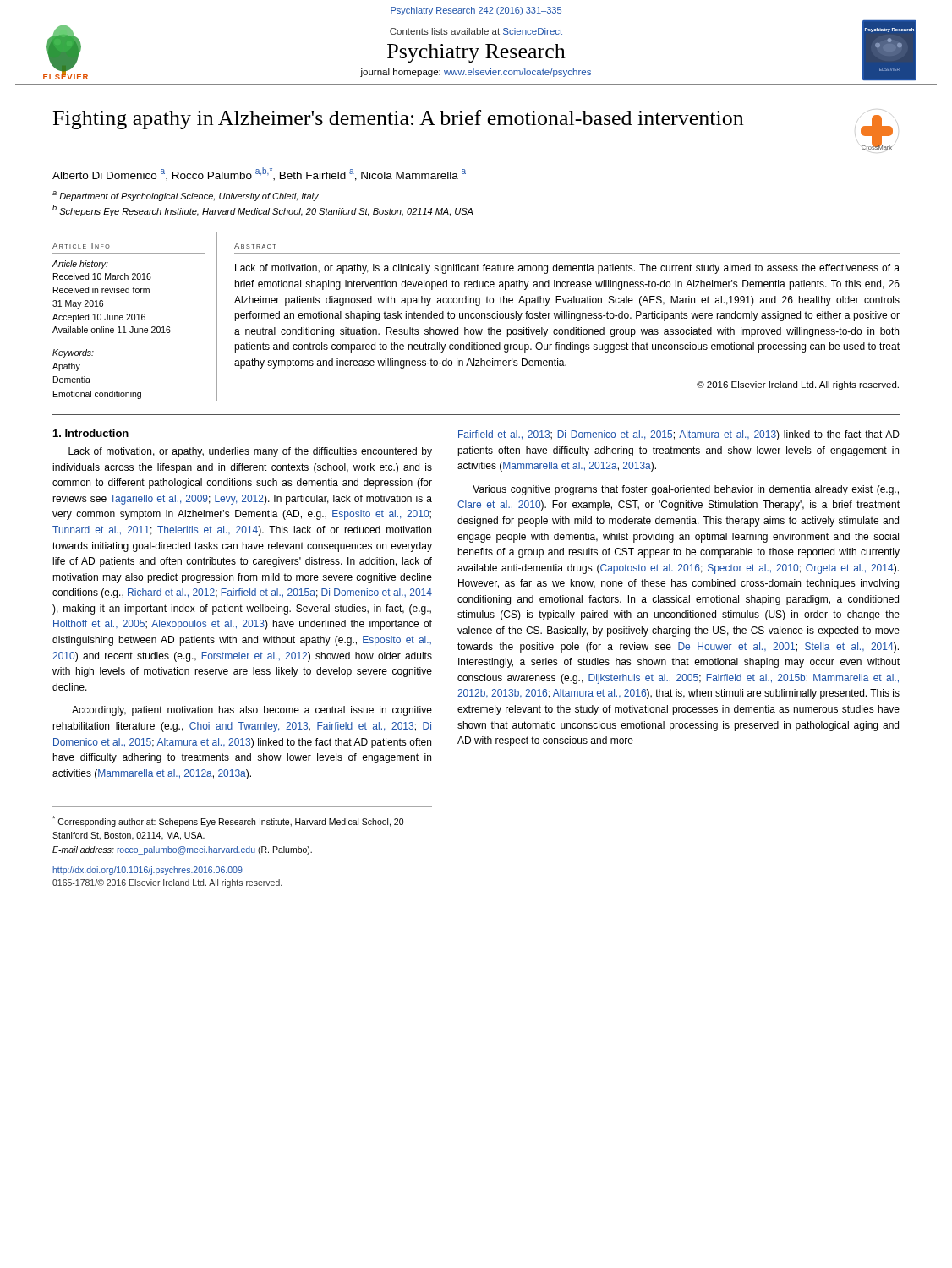Select the text block that says "Various cognitive programs"
Viewport: 952px width, 1268px height.
pyautogui.click(x=678, y=615)
